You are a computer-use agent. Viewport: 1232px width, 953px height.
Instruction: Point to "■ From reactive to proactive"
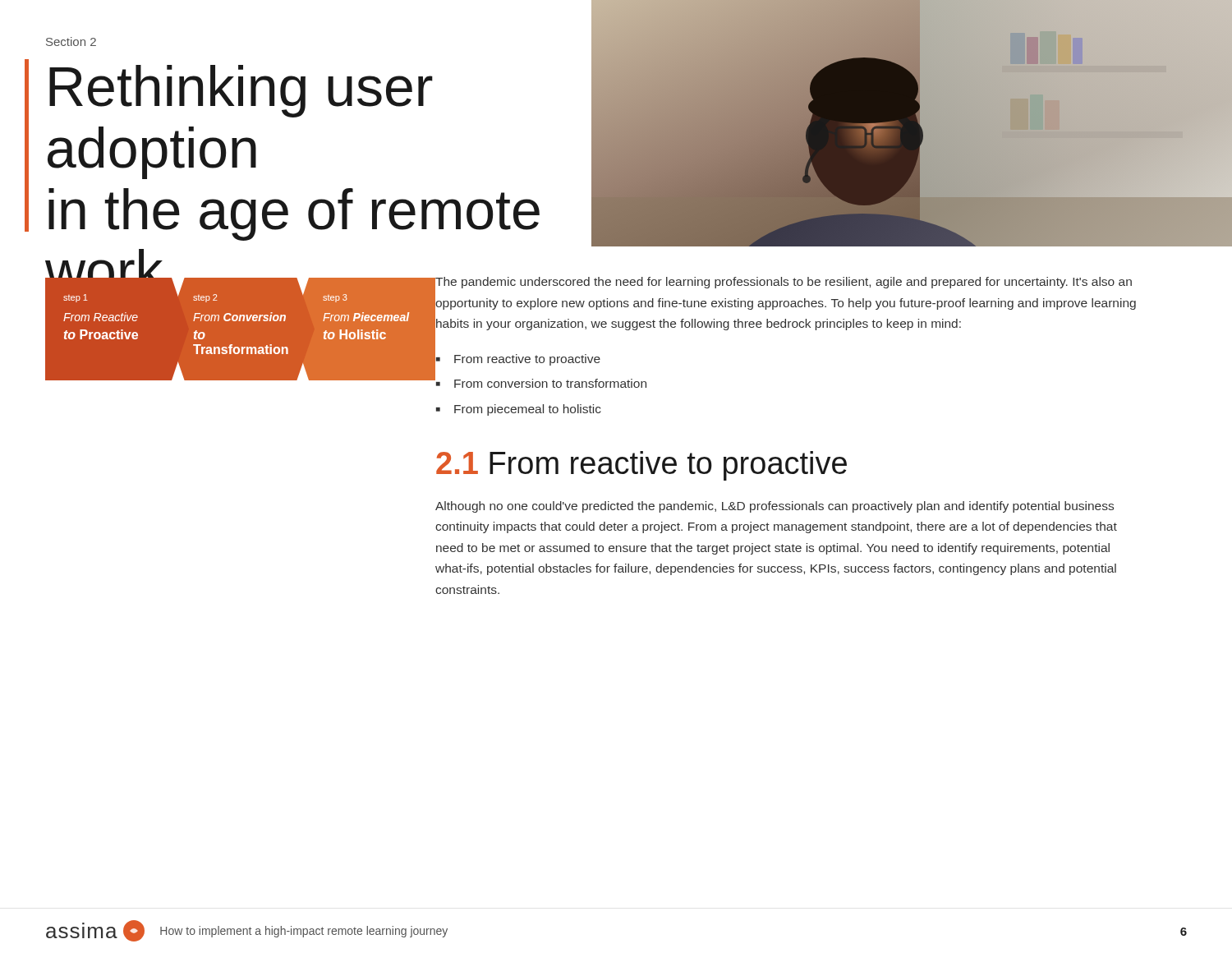pos(518,358)
